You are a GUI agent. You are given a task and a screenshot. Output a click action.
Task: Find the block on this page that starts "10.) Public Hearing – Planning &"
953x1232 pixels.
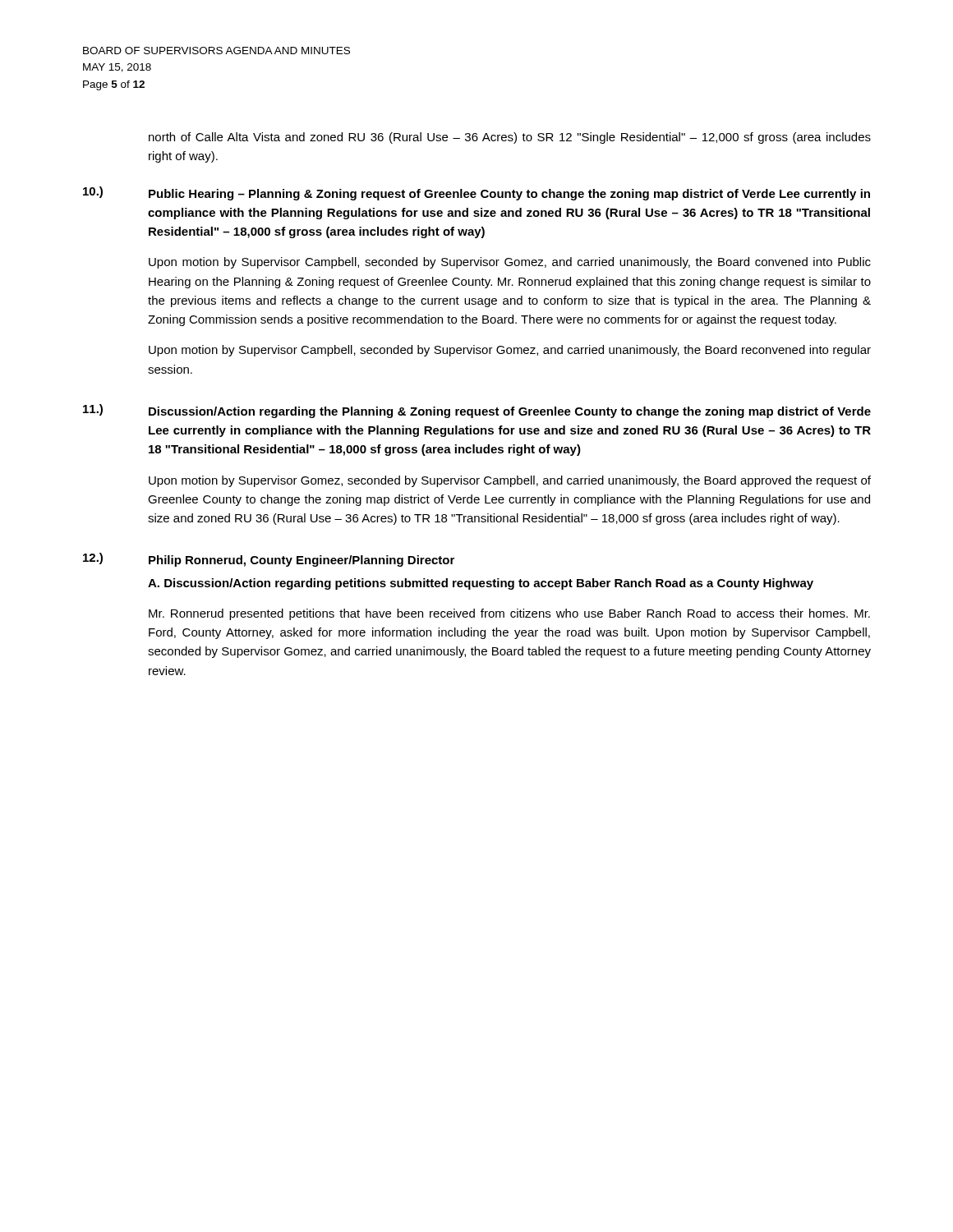[476, 287]
